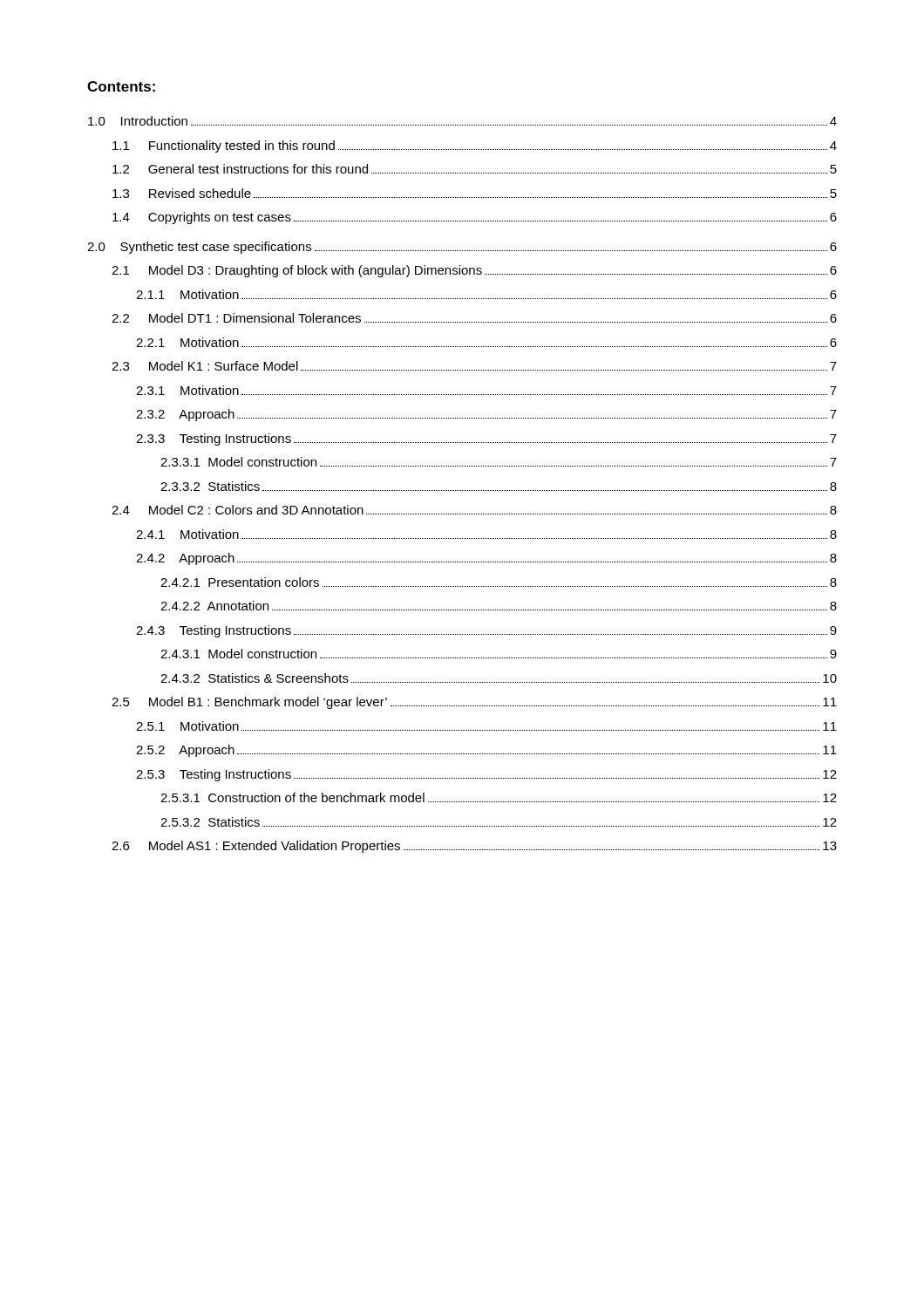Locate the list item containing "2.5.3.2 Statistics 12"

[x=499, y=822]
